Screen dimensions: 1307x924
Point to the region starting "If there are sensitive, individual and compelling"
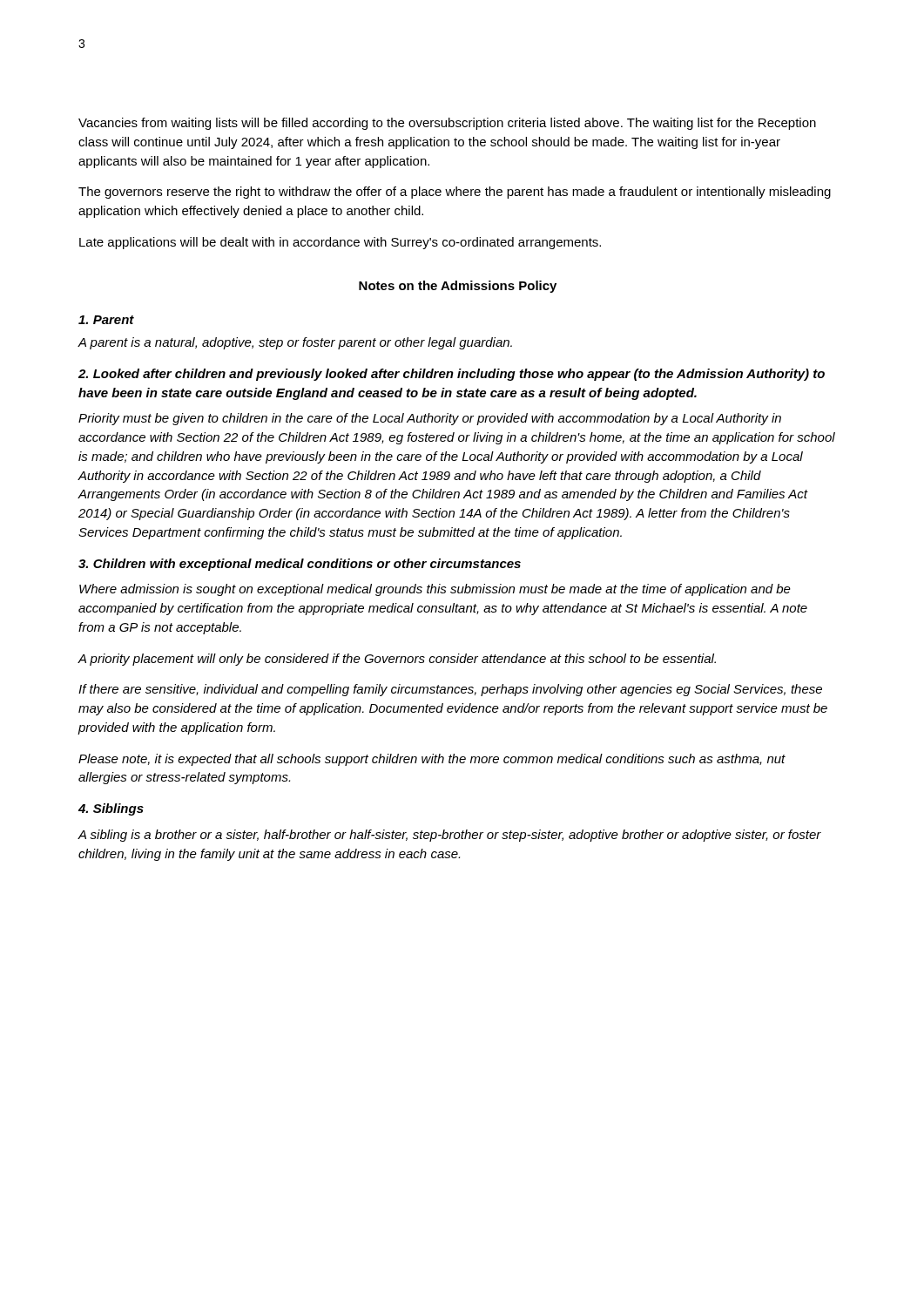click(458, 708)
